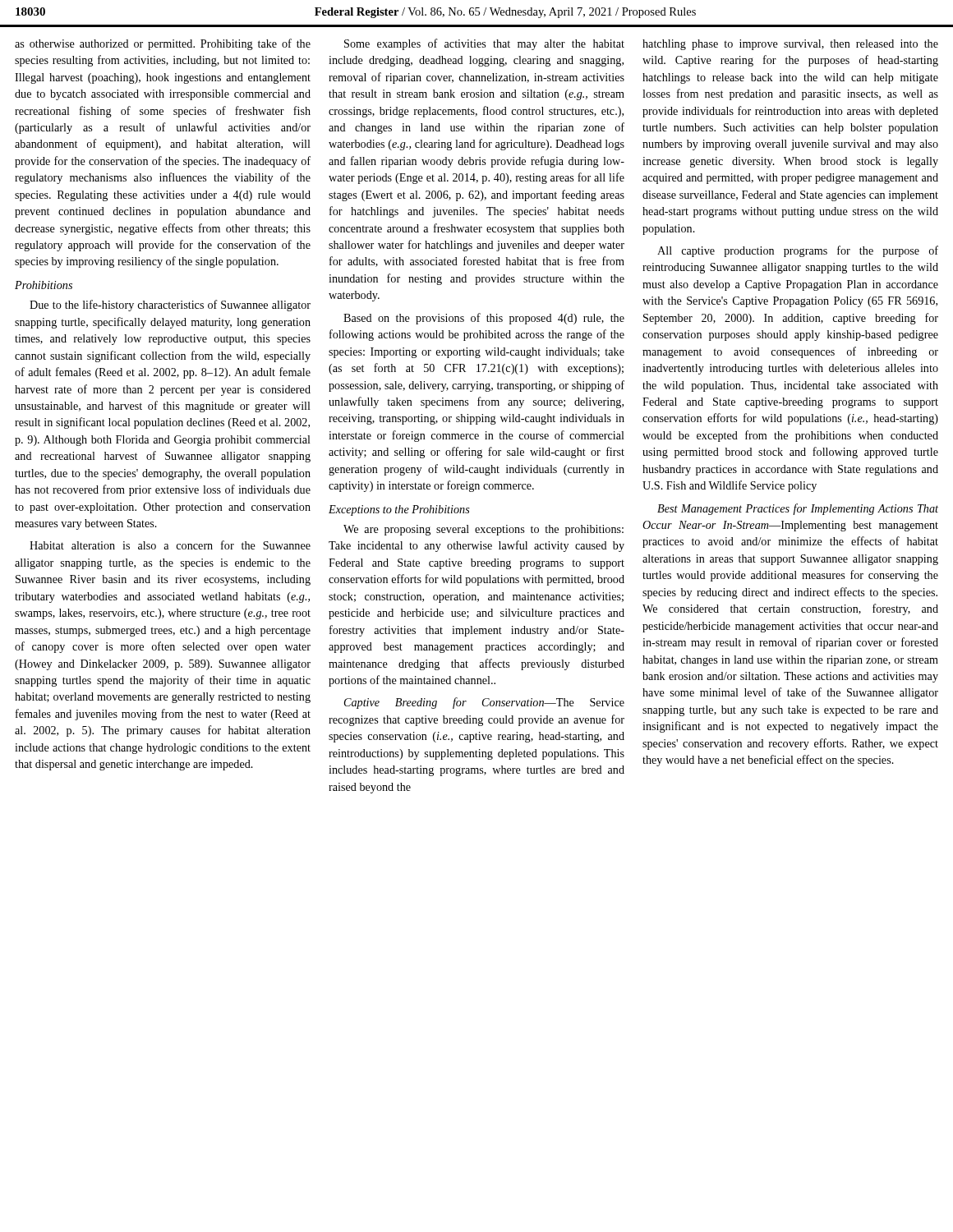Select the element starting "Due to the"
This screenshot has height=1232, width=953.
[x=163, y=535]
